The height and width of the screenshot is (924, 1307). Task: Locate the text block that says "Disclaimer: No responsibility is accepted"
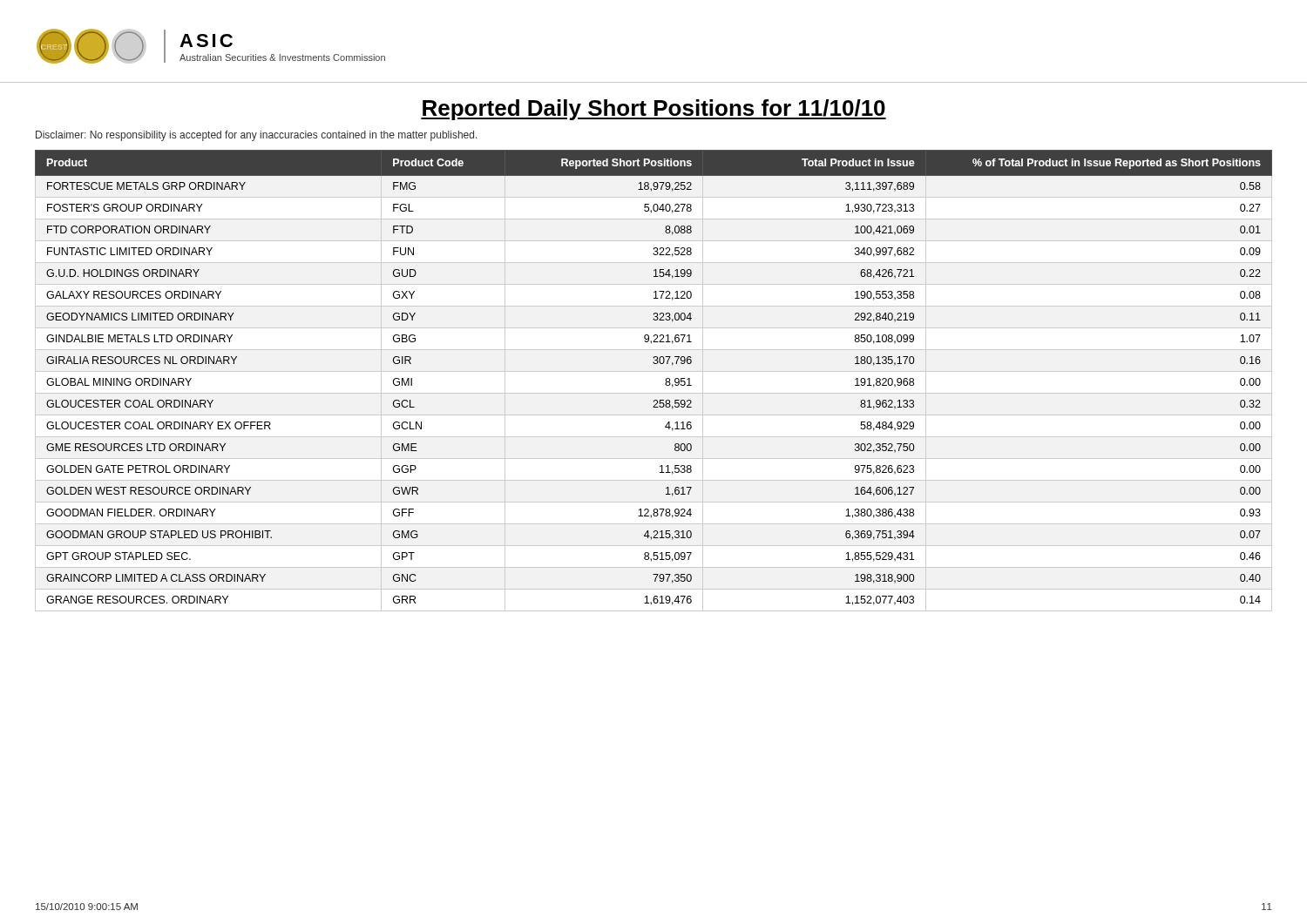(x=256, y=135)
